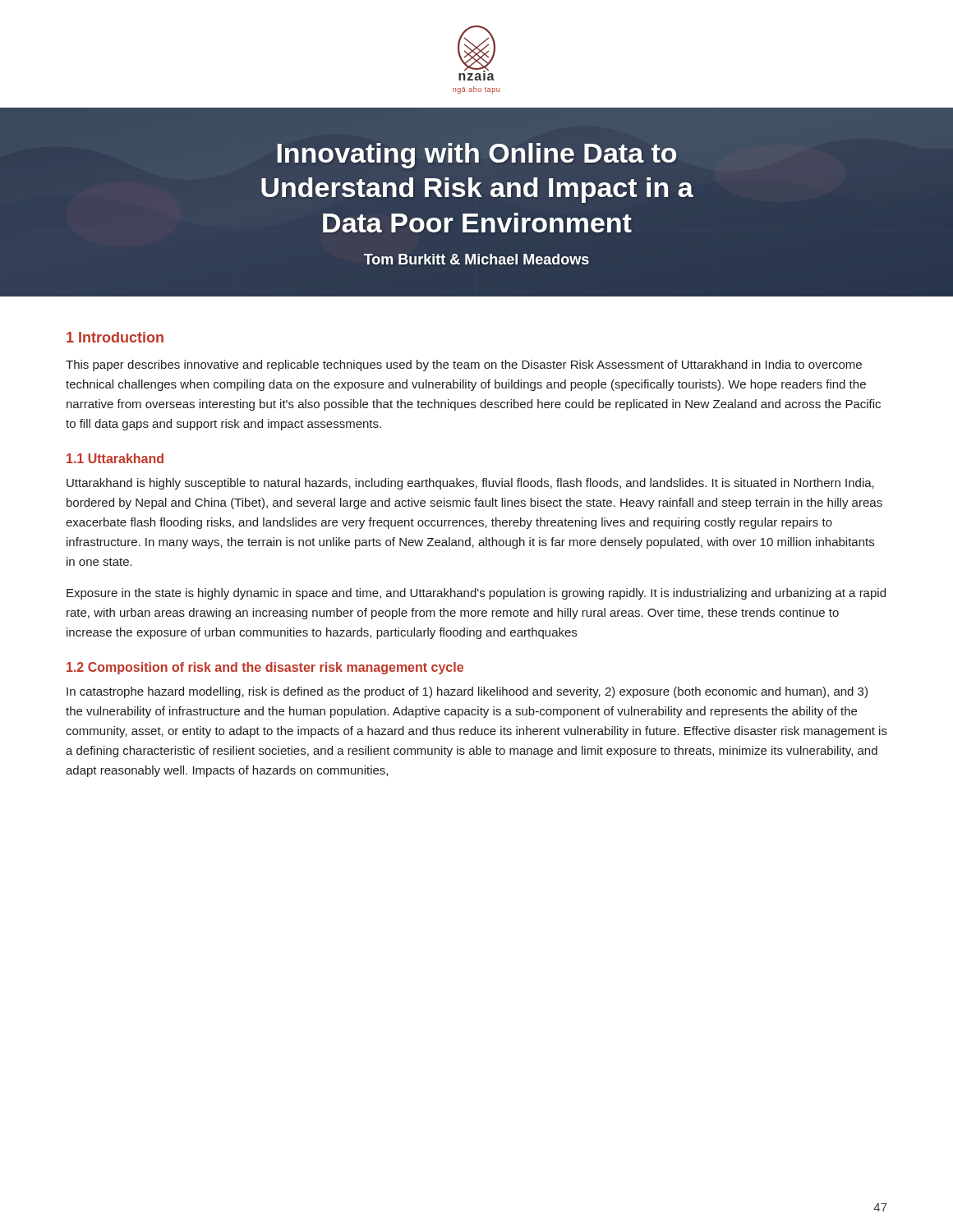This screenshot has height=1232, width=953.
Task: Find the region starting "1.2 Composition of risk and the disaster risk"
Action: (265, 667)
